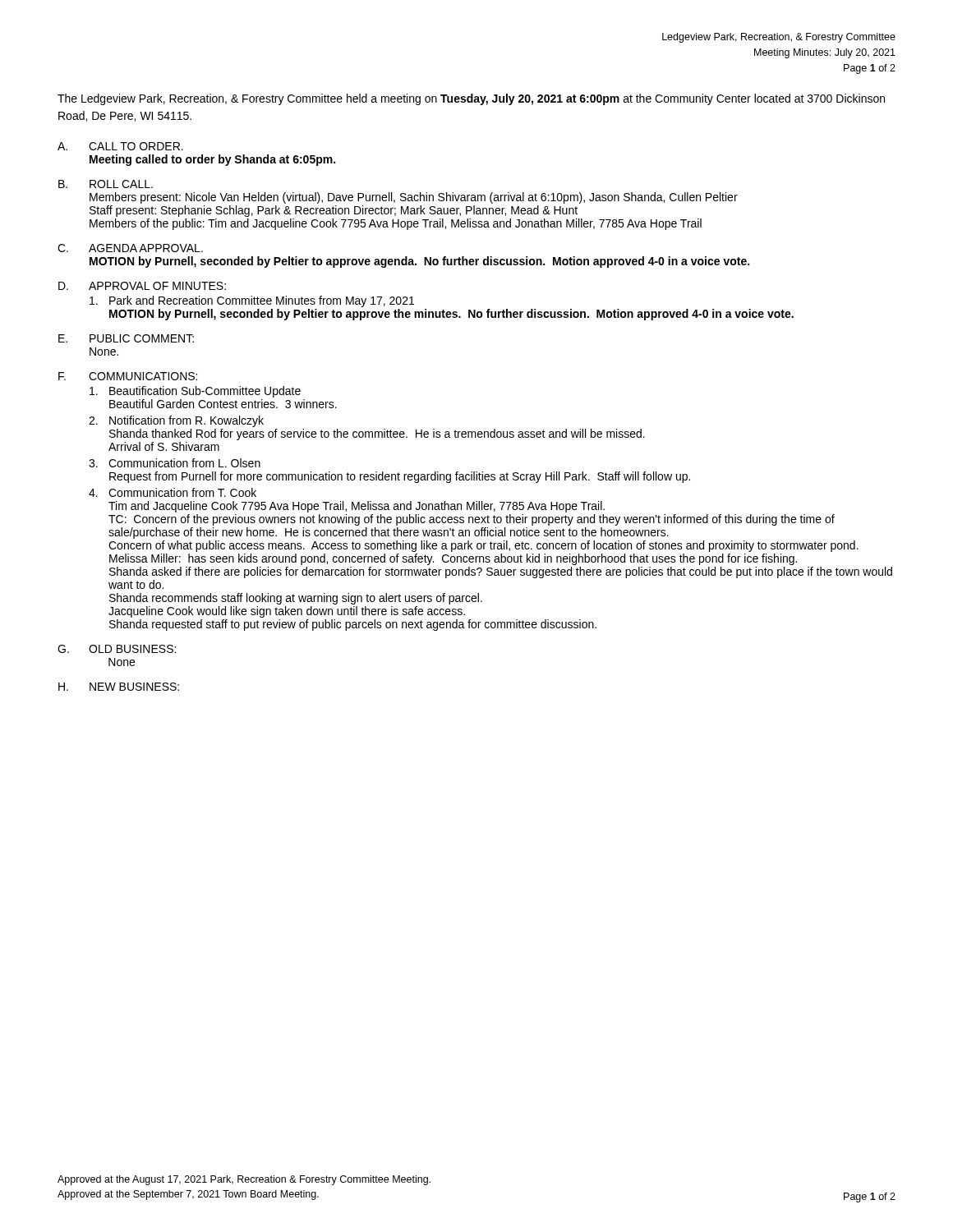Find the block on this page that starts "The Ledgeview Park, Recreation, & Forestry Committee"

(472, 107)
